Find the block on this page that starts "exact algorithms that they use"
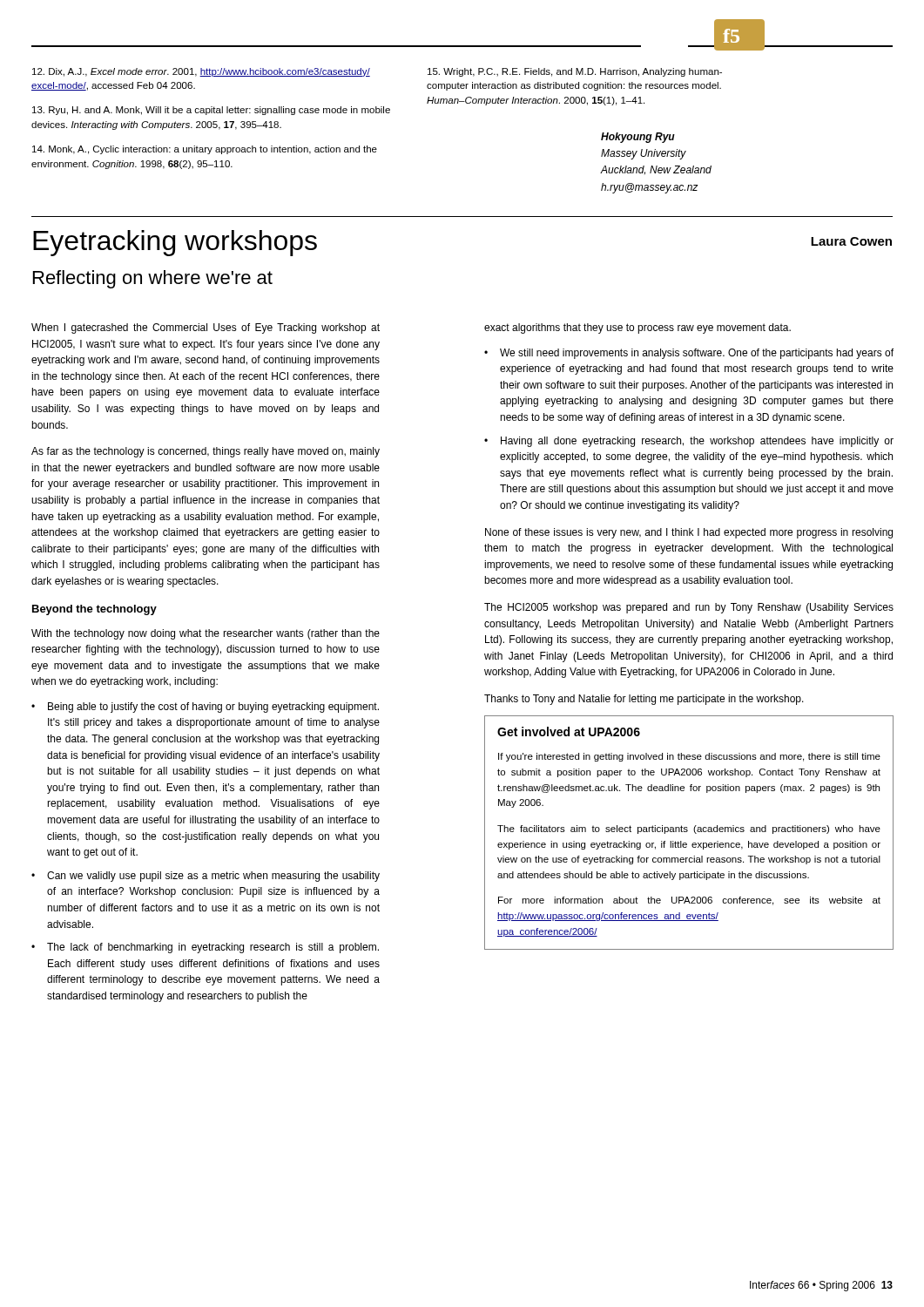Screen dimensions: 1307x924 pos(689,328)
